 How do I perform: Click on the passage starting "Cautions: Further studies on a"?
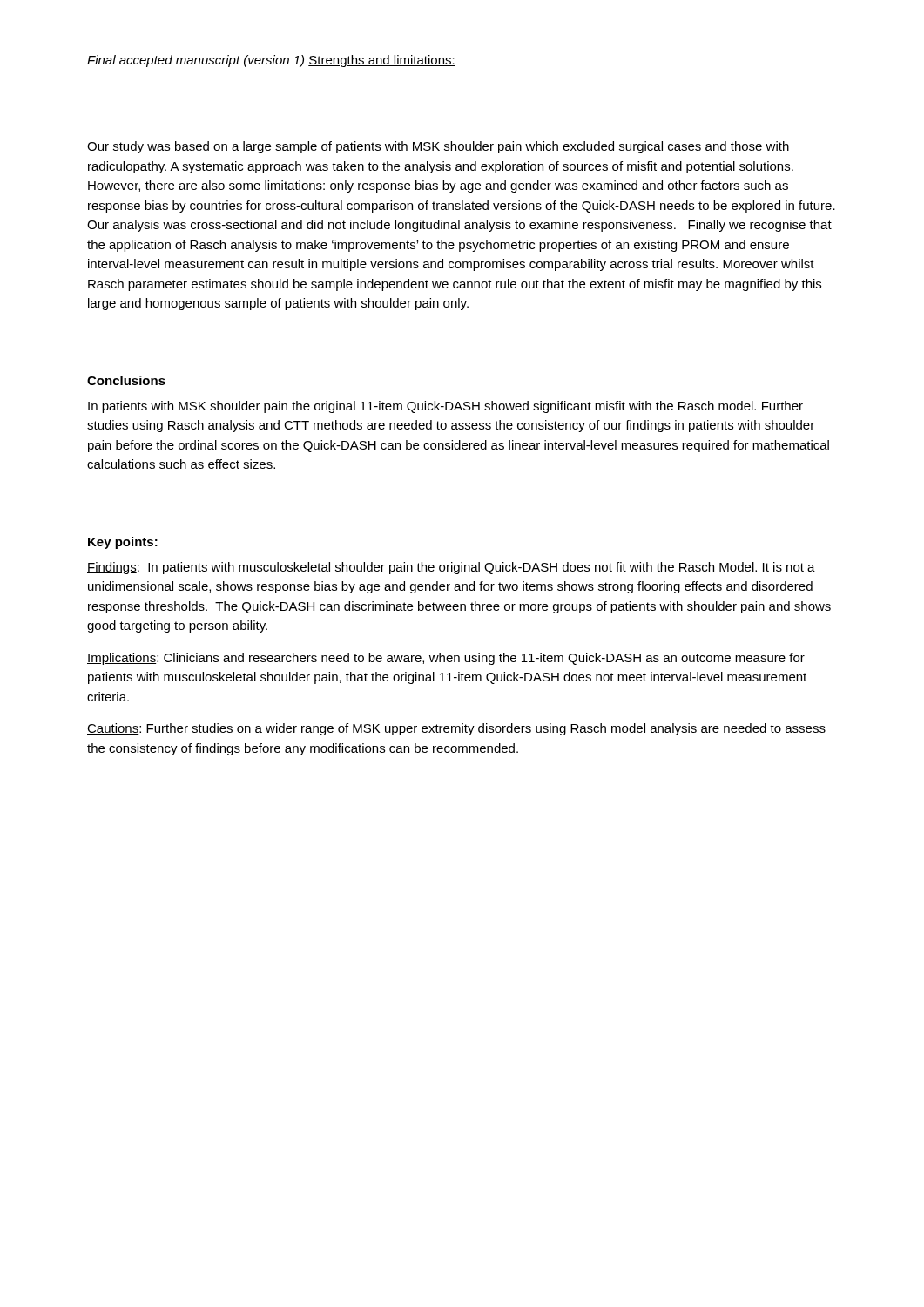pyautogui.click(x=456, y=738)
